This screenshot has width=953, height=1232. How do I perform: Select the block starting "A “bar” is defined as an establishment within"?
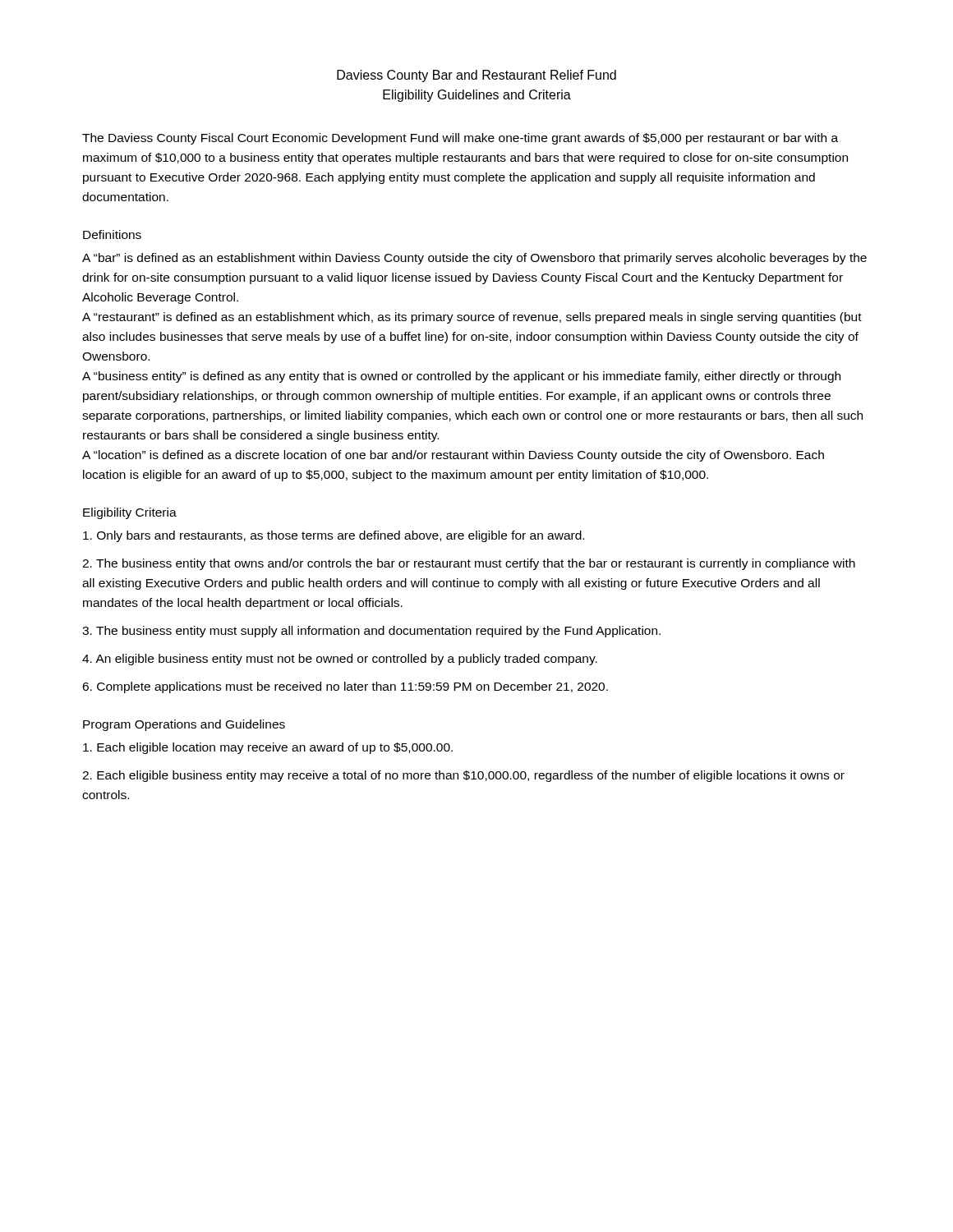click(475, 277)
